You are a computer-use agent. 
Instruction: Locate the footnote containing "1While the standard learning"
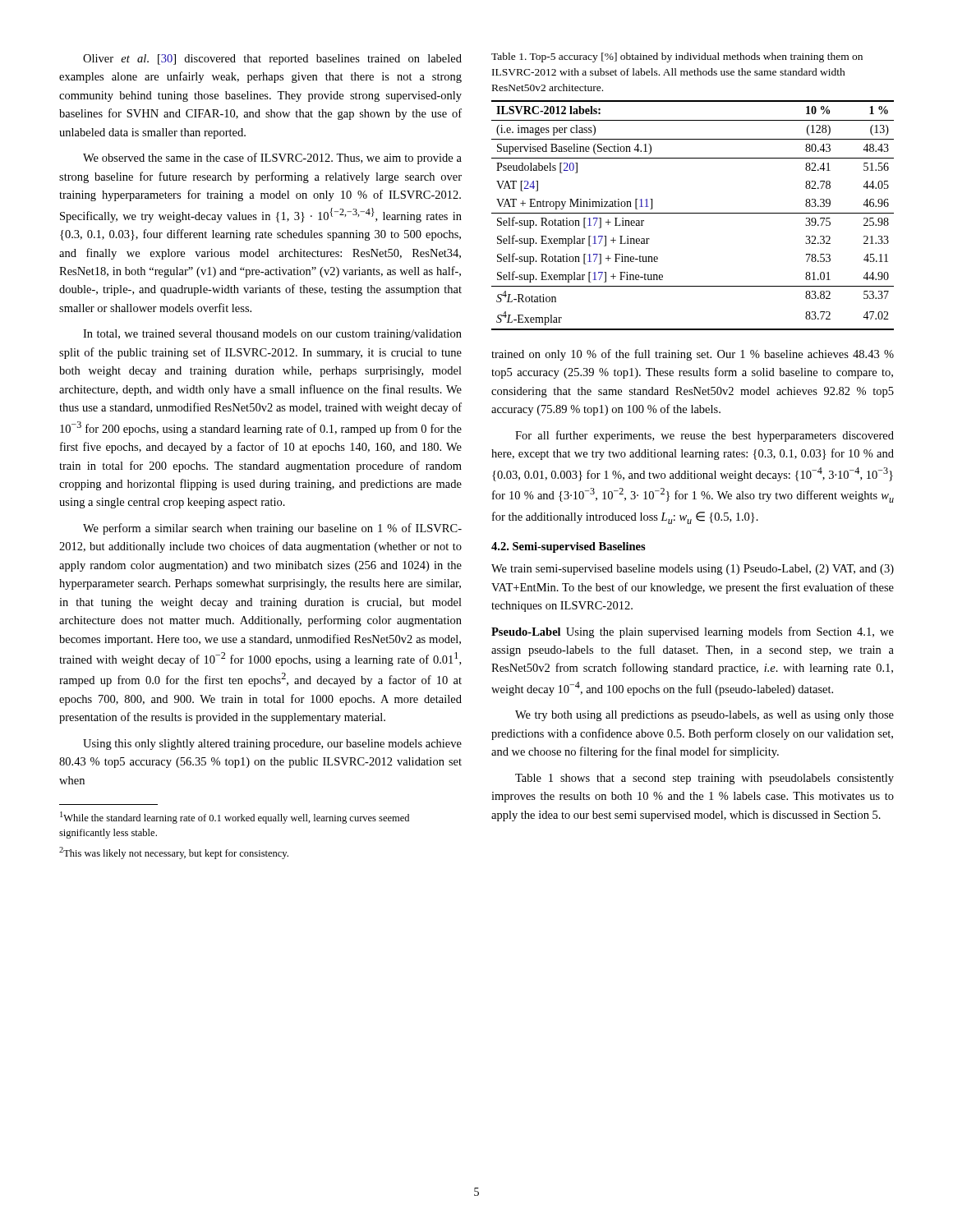(x=260, y=832)
